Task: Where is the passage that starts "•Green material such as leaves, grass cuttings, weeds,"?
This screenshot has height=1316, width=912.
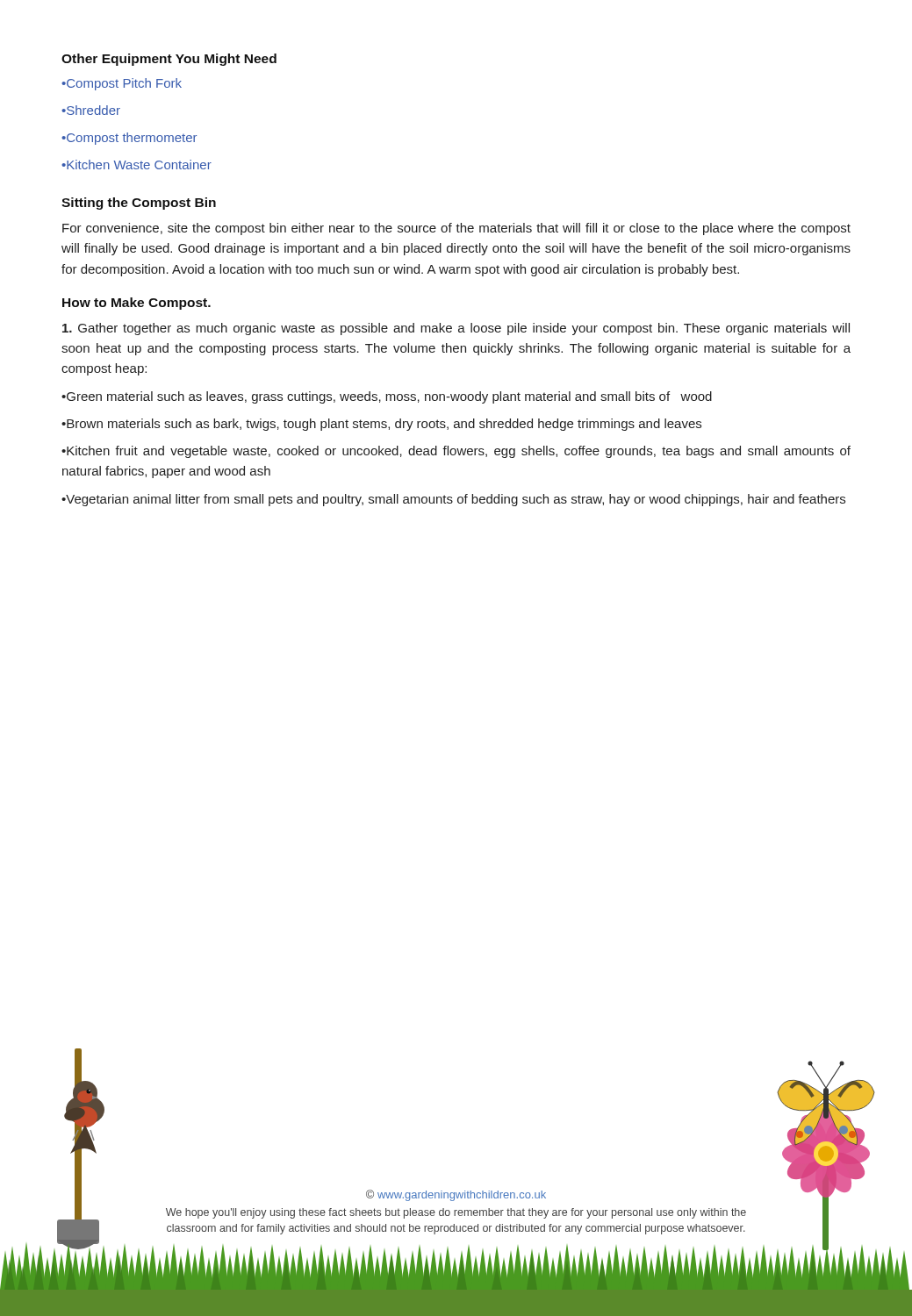Action: 387,396
